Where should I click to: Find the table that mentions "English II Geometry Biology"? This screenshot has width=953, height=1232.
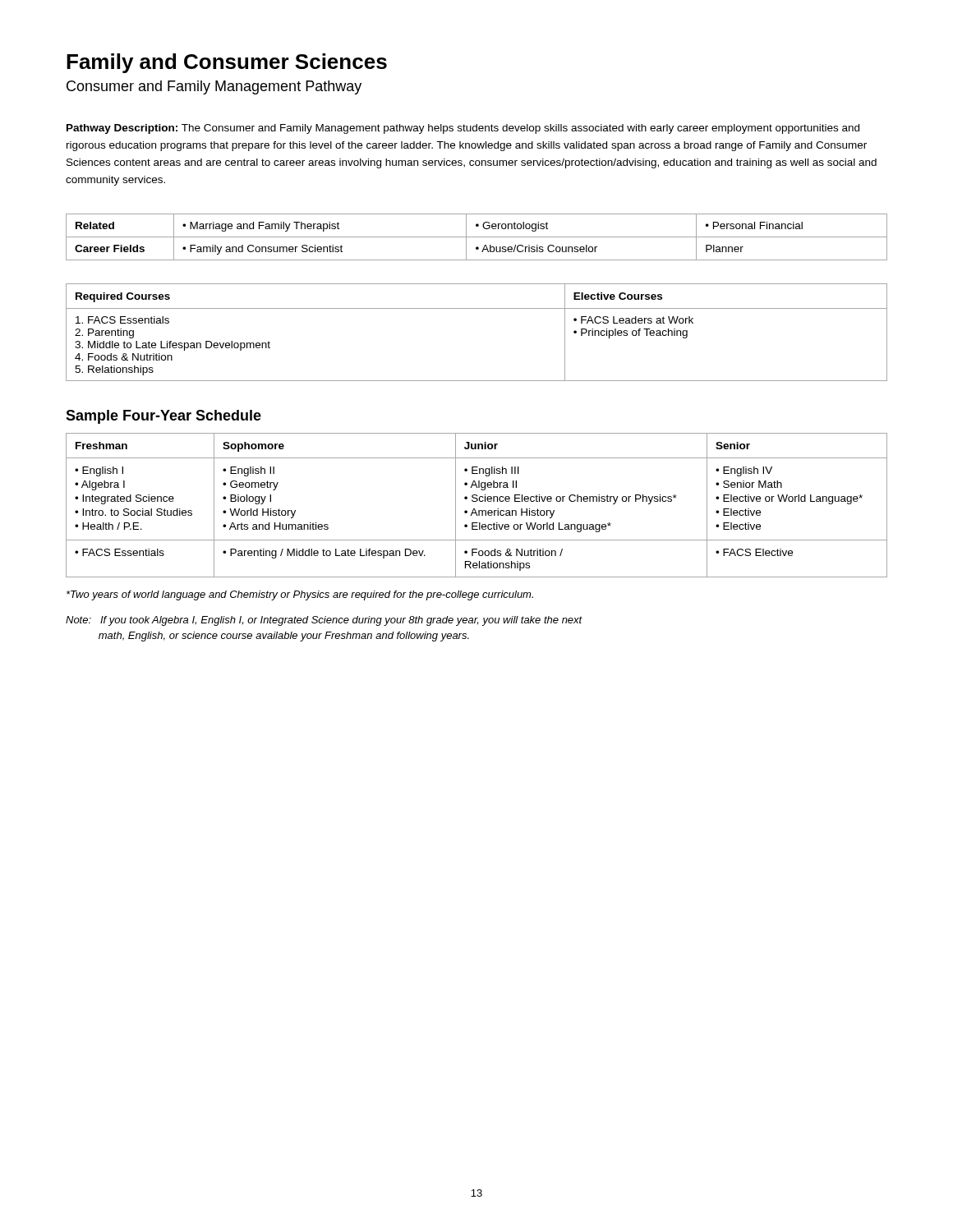point(476,505)
